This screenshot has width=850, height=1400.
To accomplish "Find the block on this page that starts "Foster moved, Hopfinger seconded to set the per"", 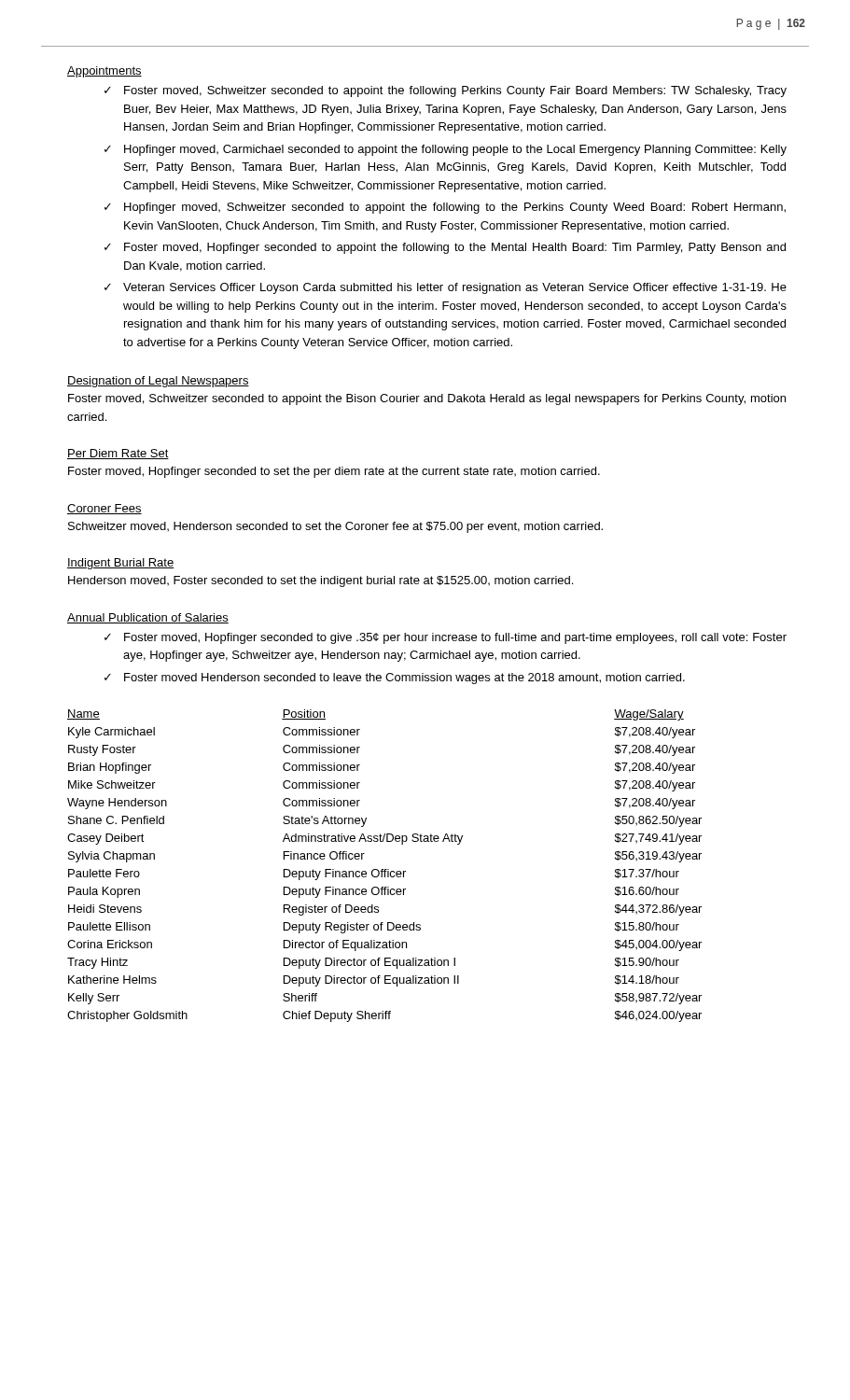I will click(x=334, y=471).
